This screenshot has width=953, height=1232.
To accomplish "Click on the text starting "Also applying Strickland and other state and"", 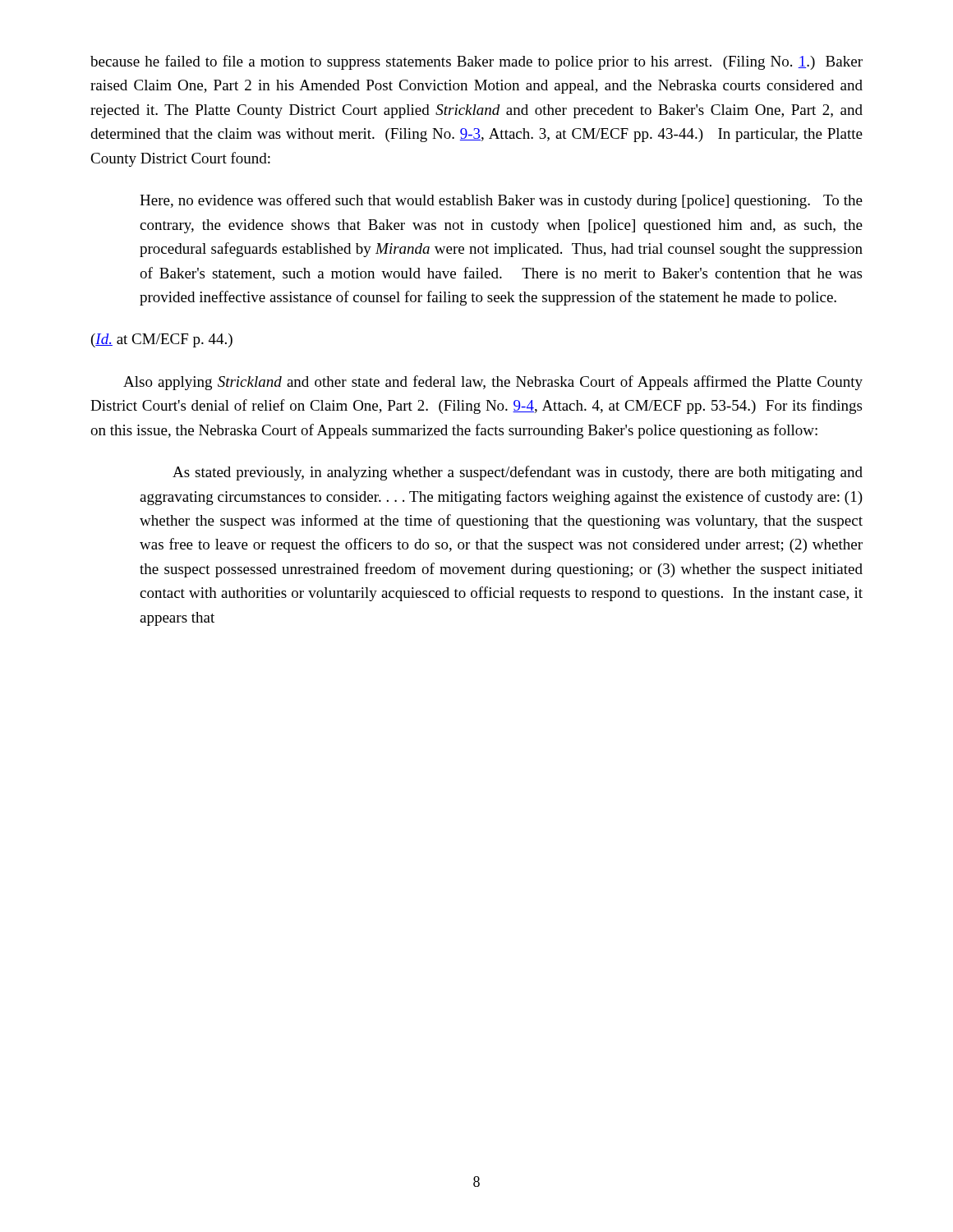I will 476,406.
